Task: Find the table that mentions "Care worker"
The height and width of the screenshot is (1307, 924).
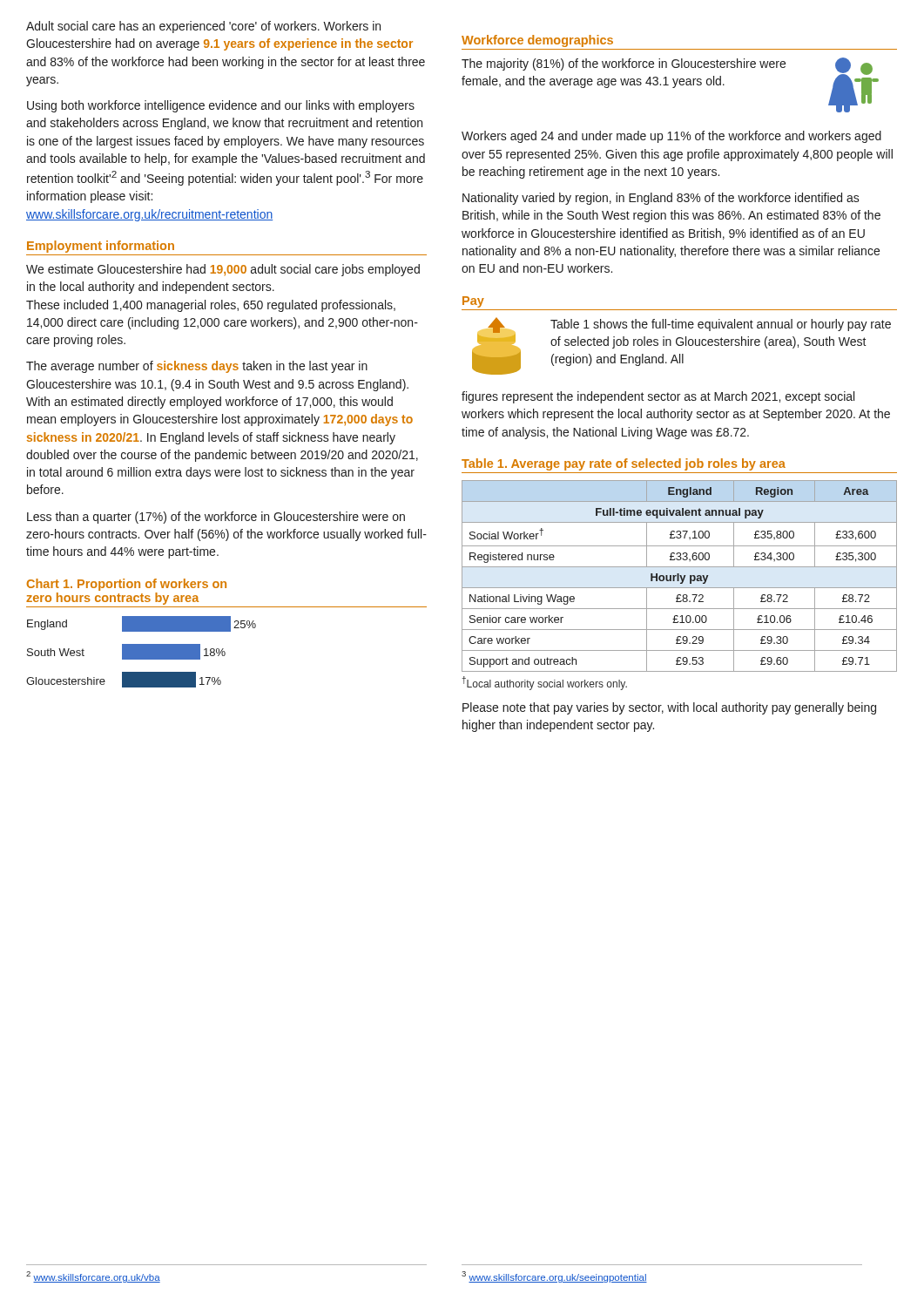Action: (x=679, y=576)
